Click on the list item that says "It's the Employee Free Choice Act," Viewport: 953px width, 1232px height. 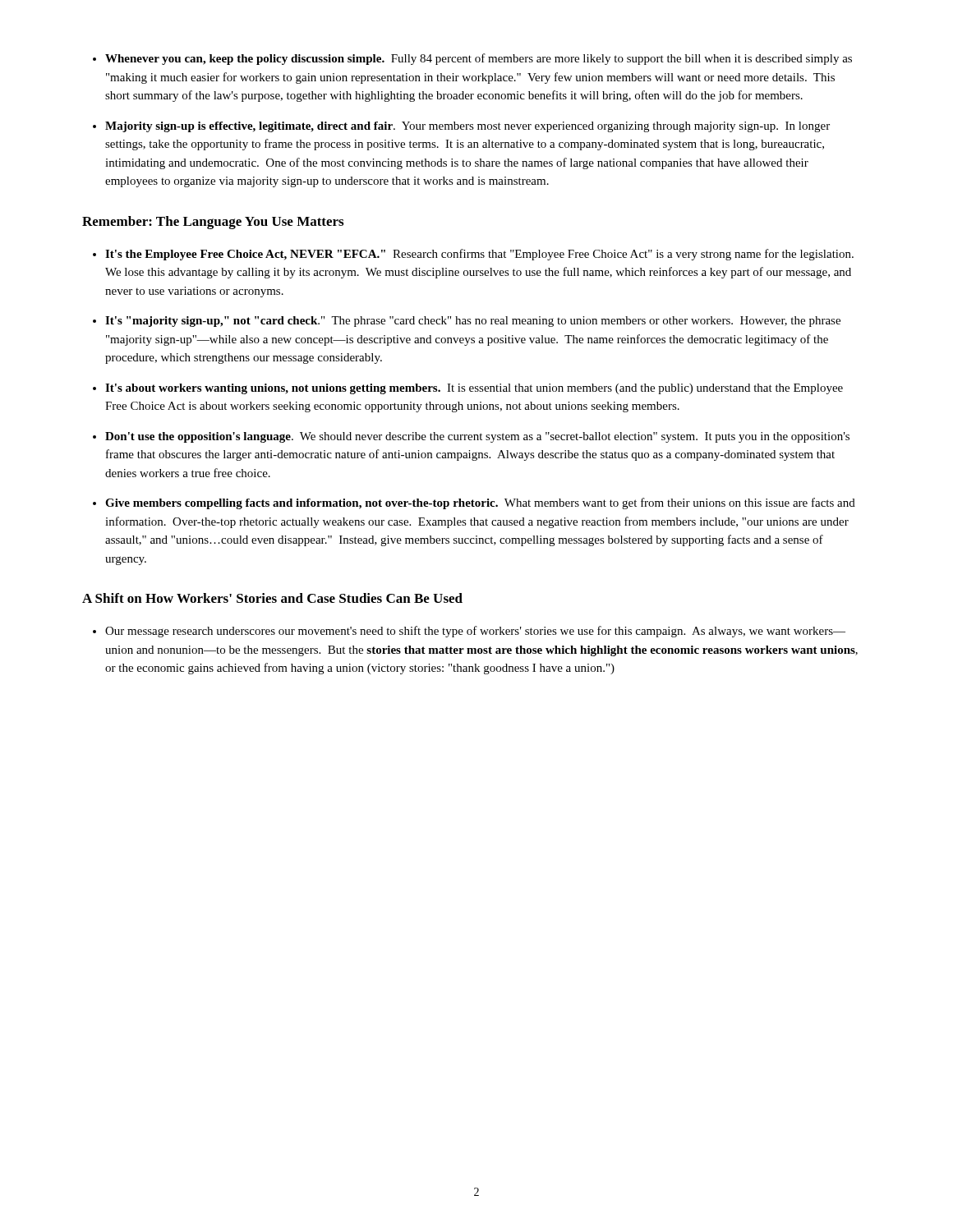481,272
